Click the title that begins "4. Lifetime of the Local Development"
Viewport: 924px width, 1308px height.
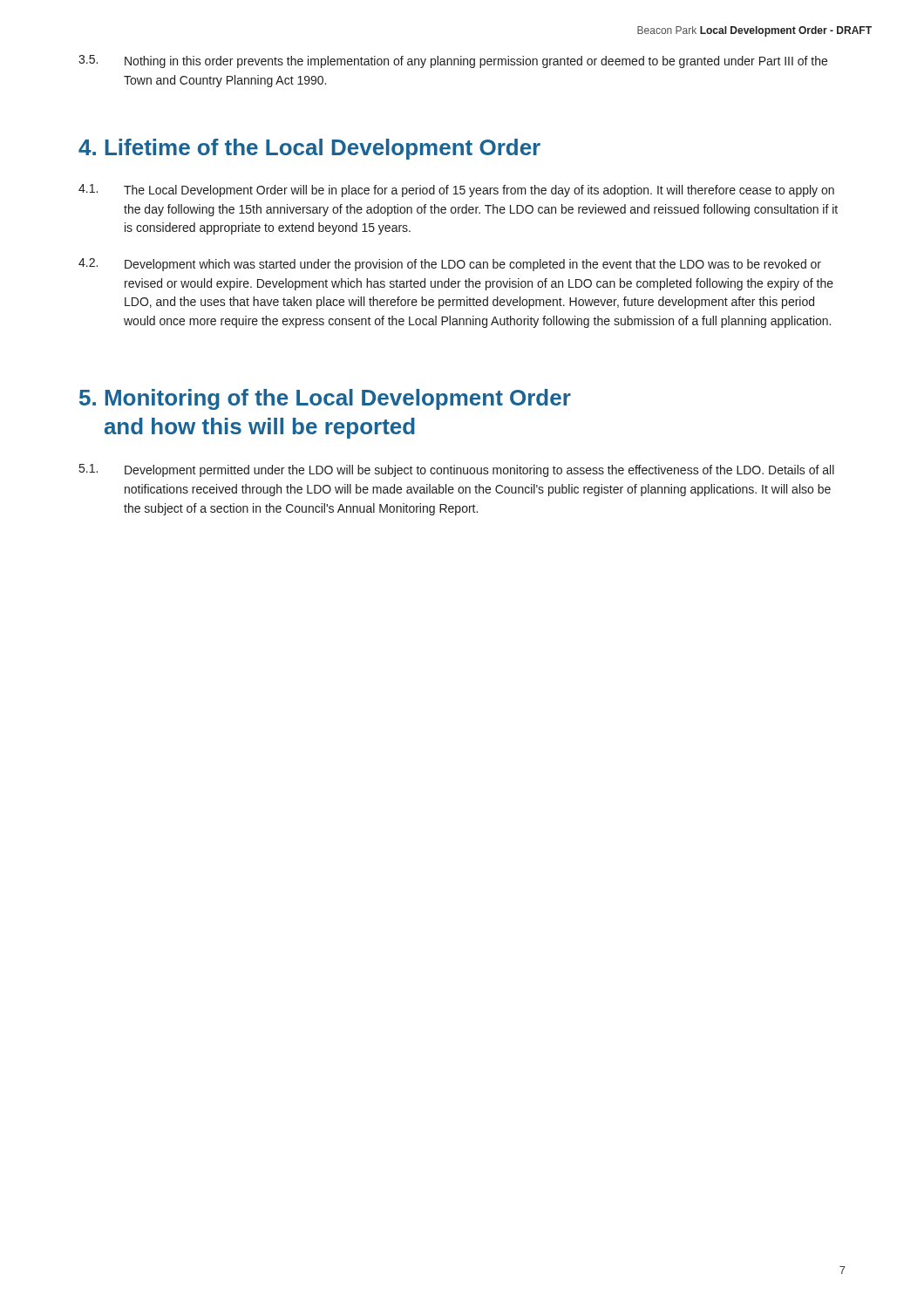tap(310, 148)
